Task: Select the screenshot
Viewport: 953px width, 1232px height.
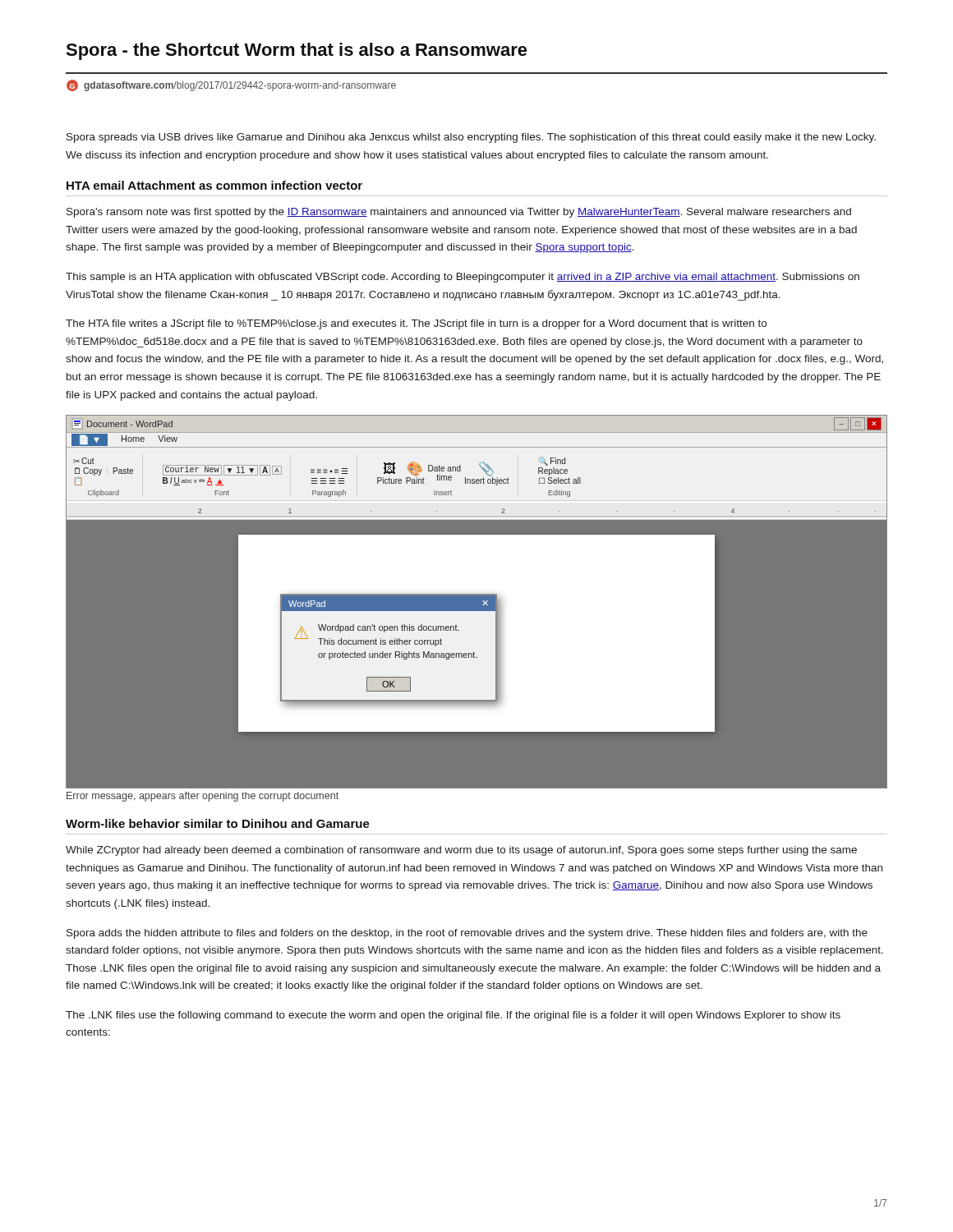Action: coord(476,602)
